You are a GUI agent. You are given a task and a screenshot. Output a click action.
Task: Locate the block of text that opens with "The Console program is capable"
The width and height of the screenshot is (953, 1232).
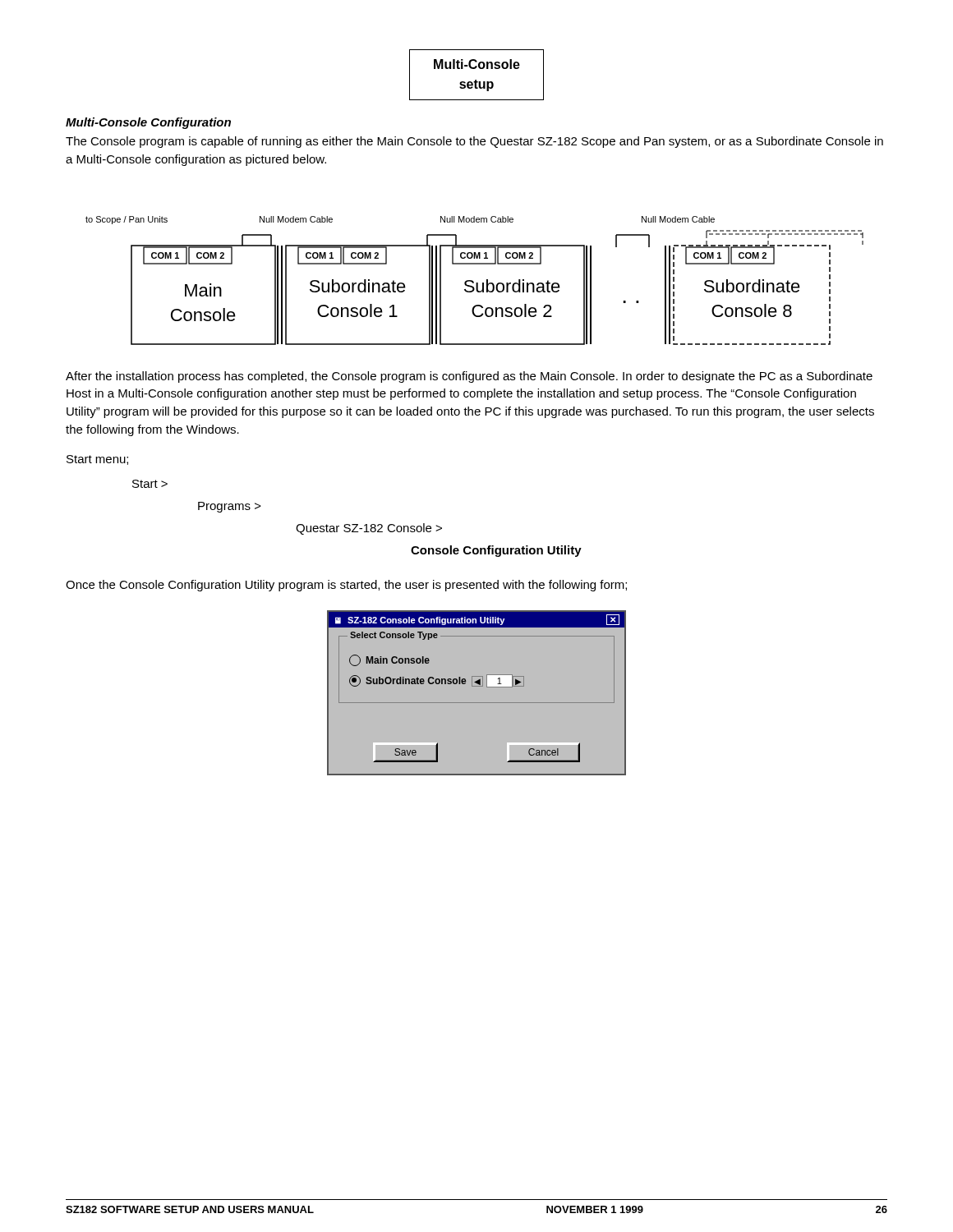(475, 150)
